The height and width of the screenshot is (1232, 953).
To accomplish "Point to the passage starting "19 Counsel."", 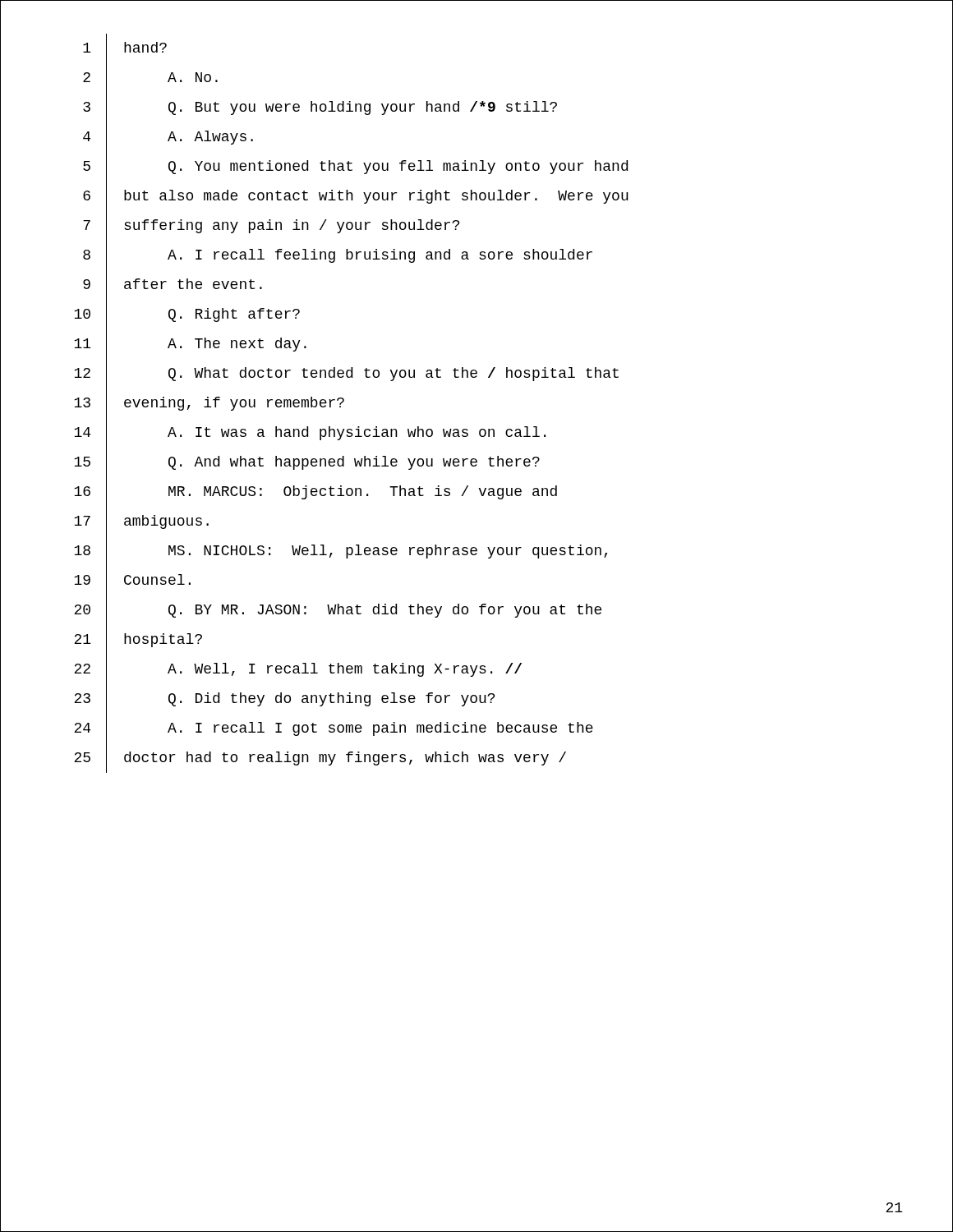I will pos(122,581).
